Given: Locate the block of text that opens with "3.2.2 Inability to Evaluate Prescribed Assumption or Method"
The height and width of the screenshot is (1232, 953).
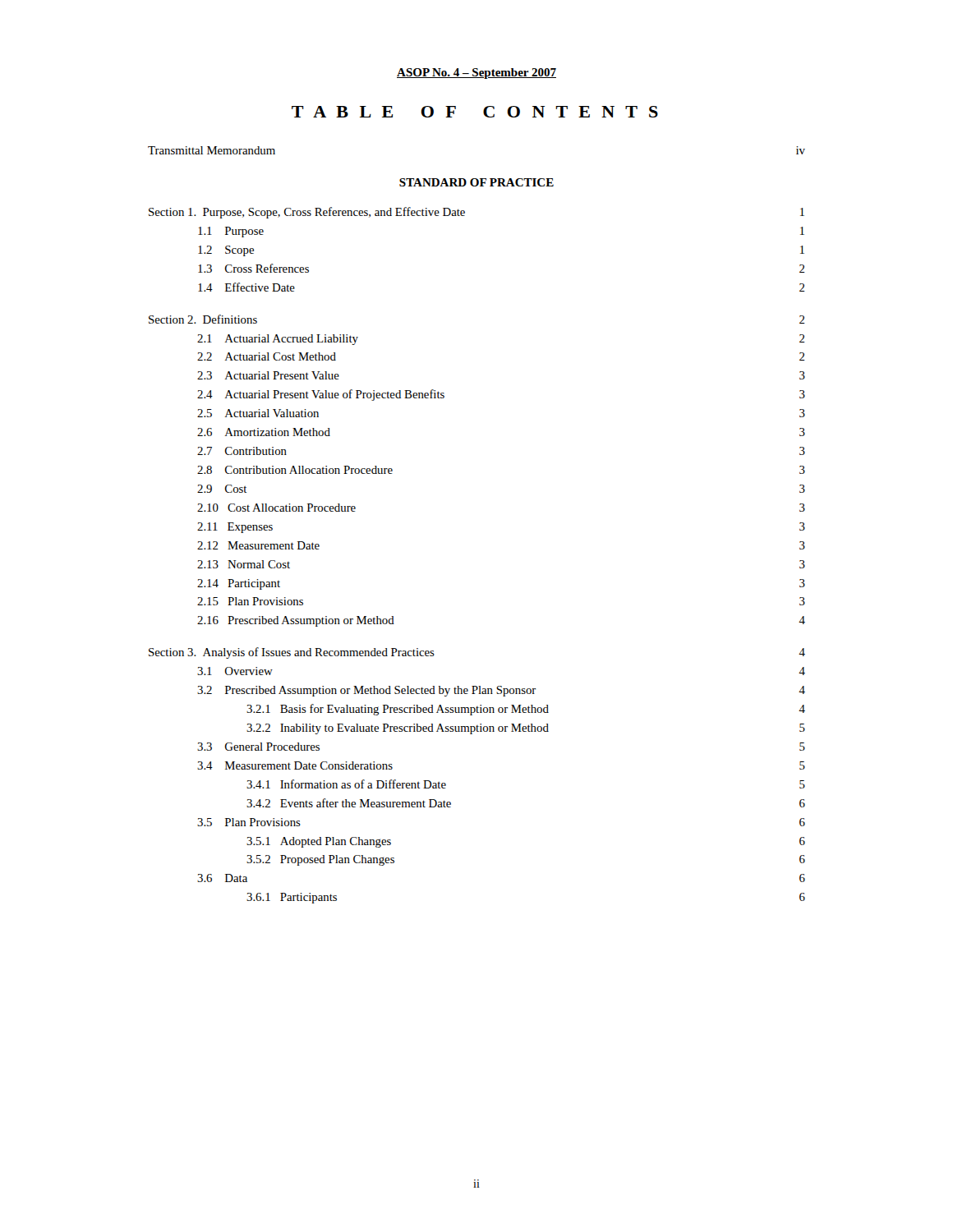Looking at the screenshot, I should pyautogui.click(x=526, y=728).
